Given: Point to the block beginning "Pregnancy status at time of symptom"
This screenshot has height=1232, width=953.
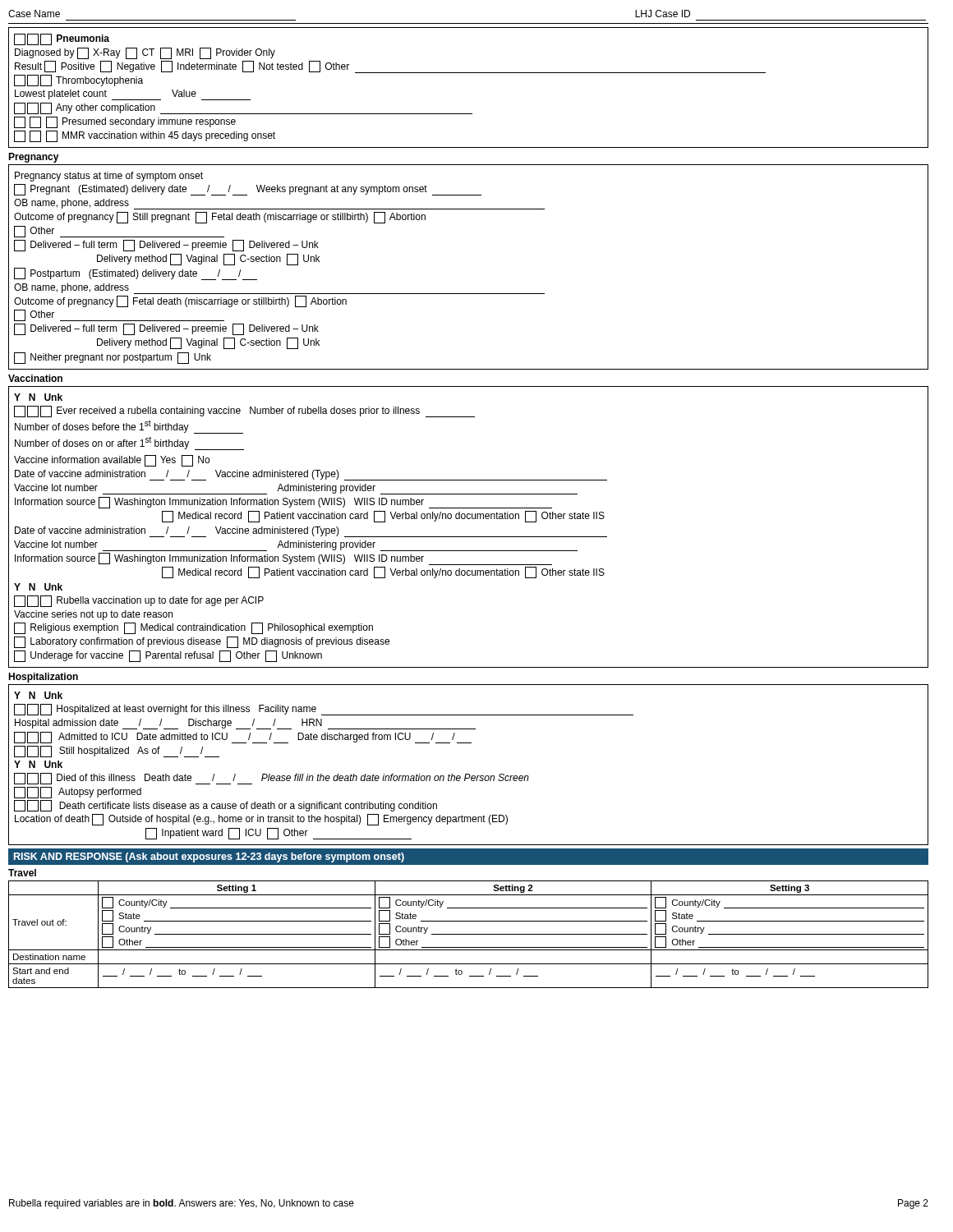Looking at the screenshot, I should tap(109, 177).
